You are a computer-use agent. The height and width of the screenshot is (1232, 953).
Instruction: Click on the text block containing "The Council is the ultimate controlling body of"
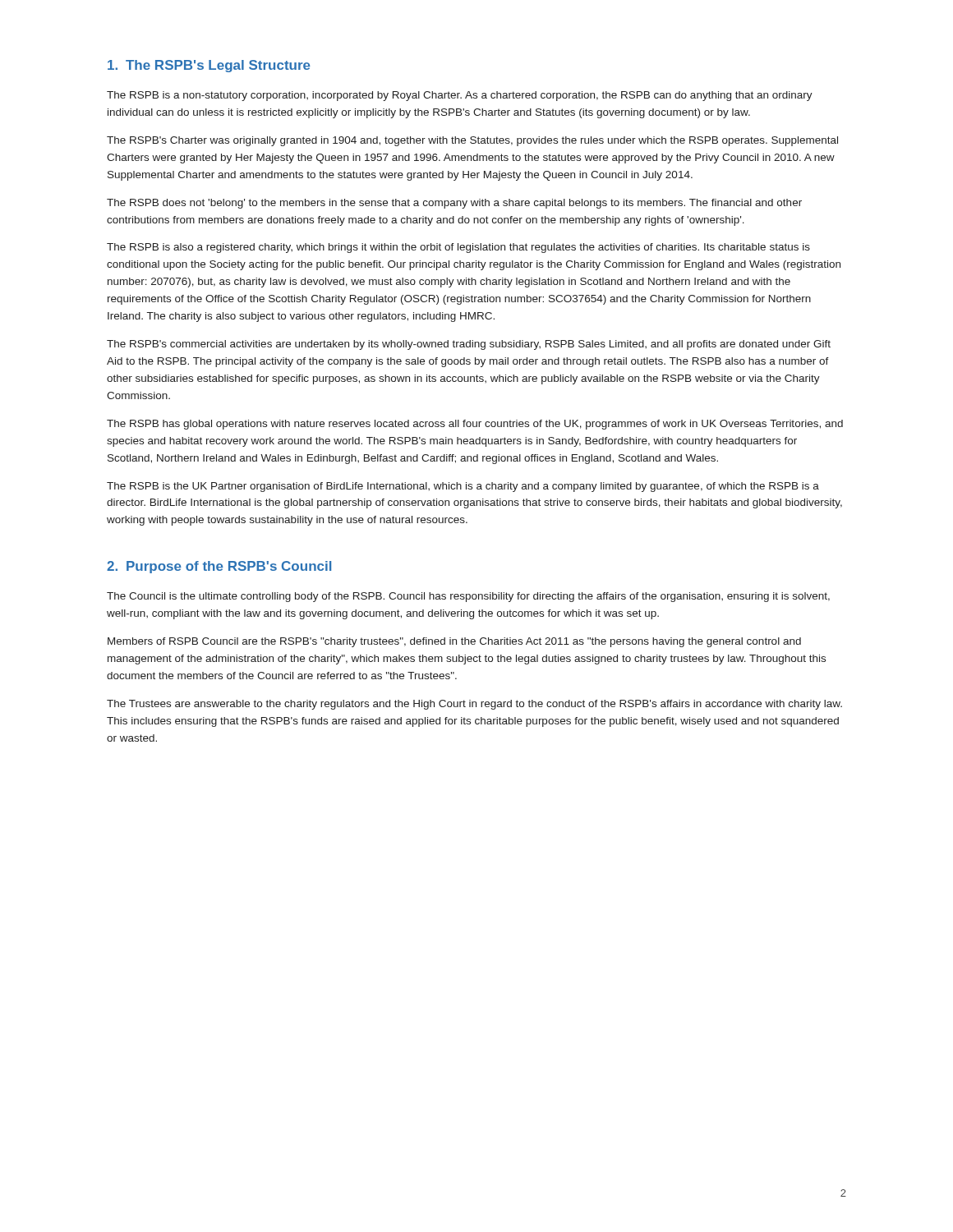(x=469, y=605)
